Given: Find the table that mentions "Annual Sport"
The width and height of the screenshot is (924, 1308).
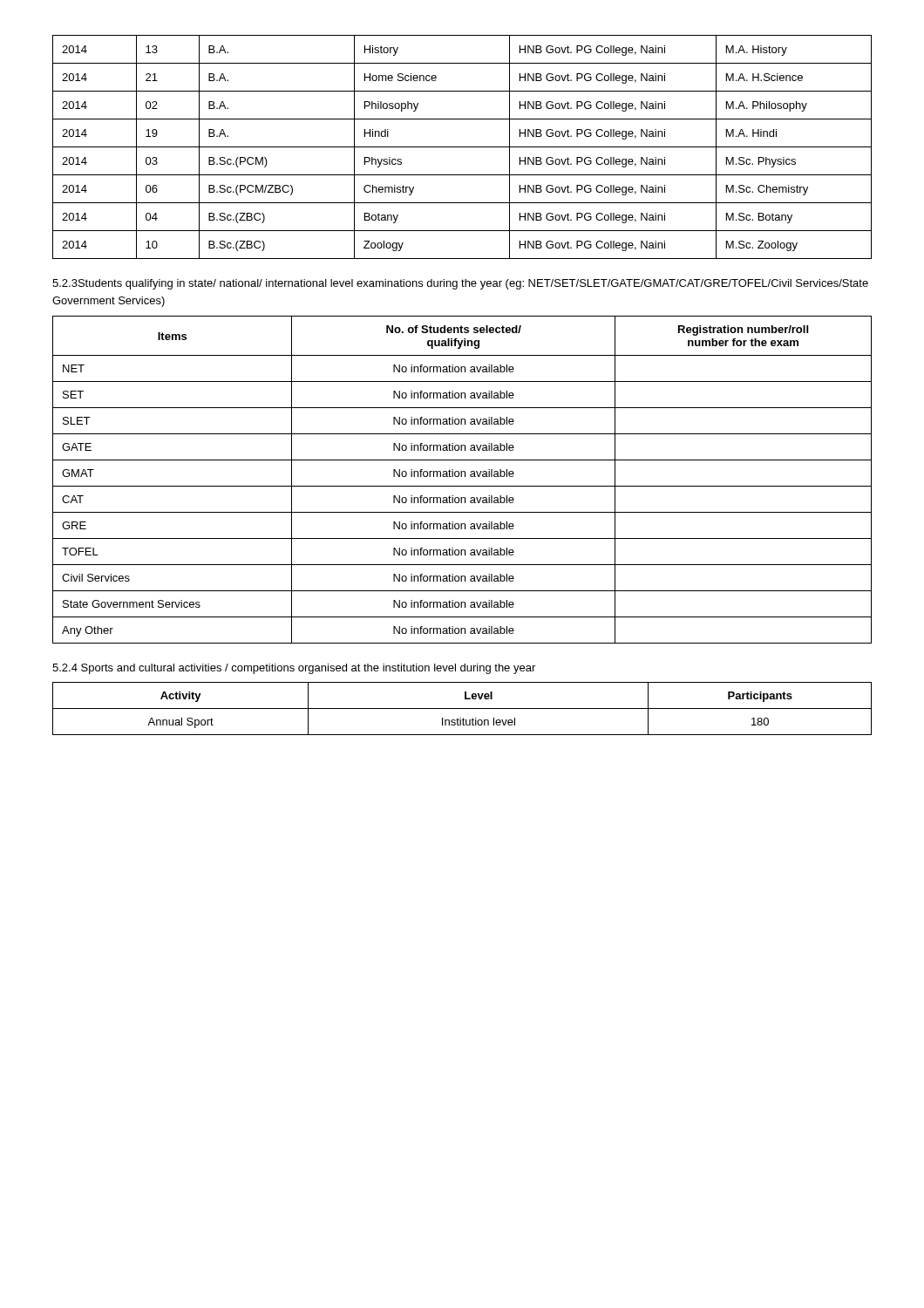Looking at the screenshot, I should tap(462, 708).
